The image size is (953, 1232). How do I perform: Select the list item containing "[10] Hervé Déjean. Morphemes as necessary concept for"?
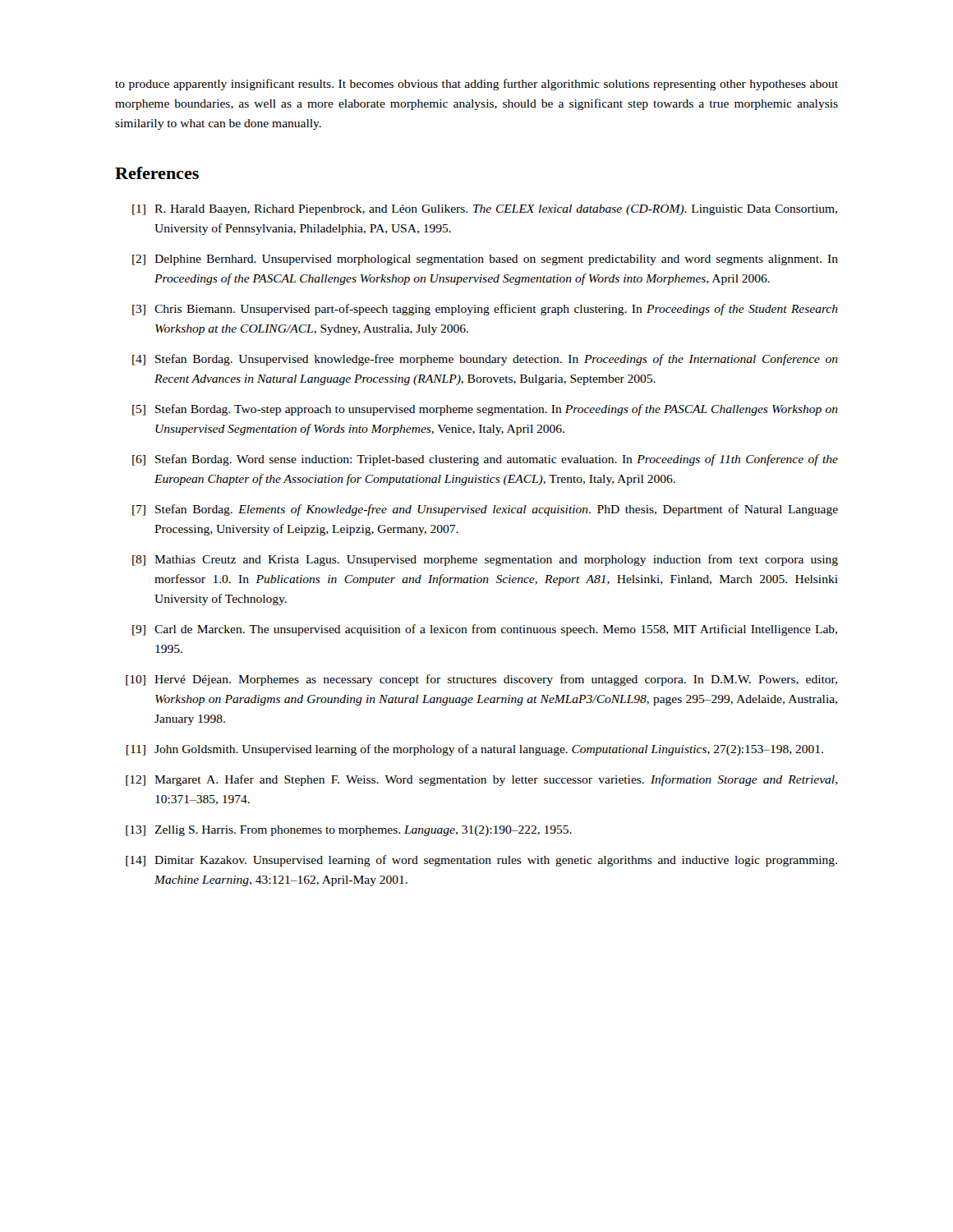(x=476, y=699)
